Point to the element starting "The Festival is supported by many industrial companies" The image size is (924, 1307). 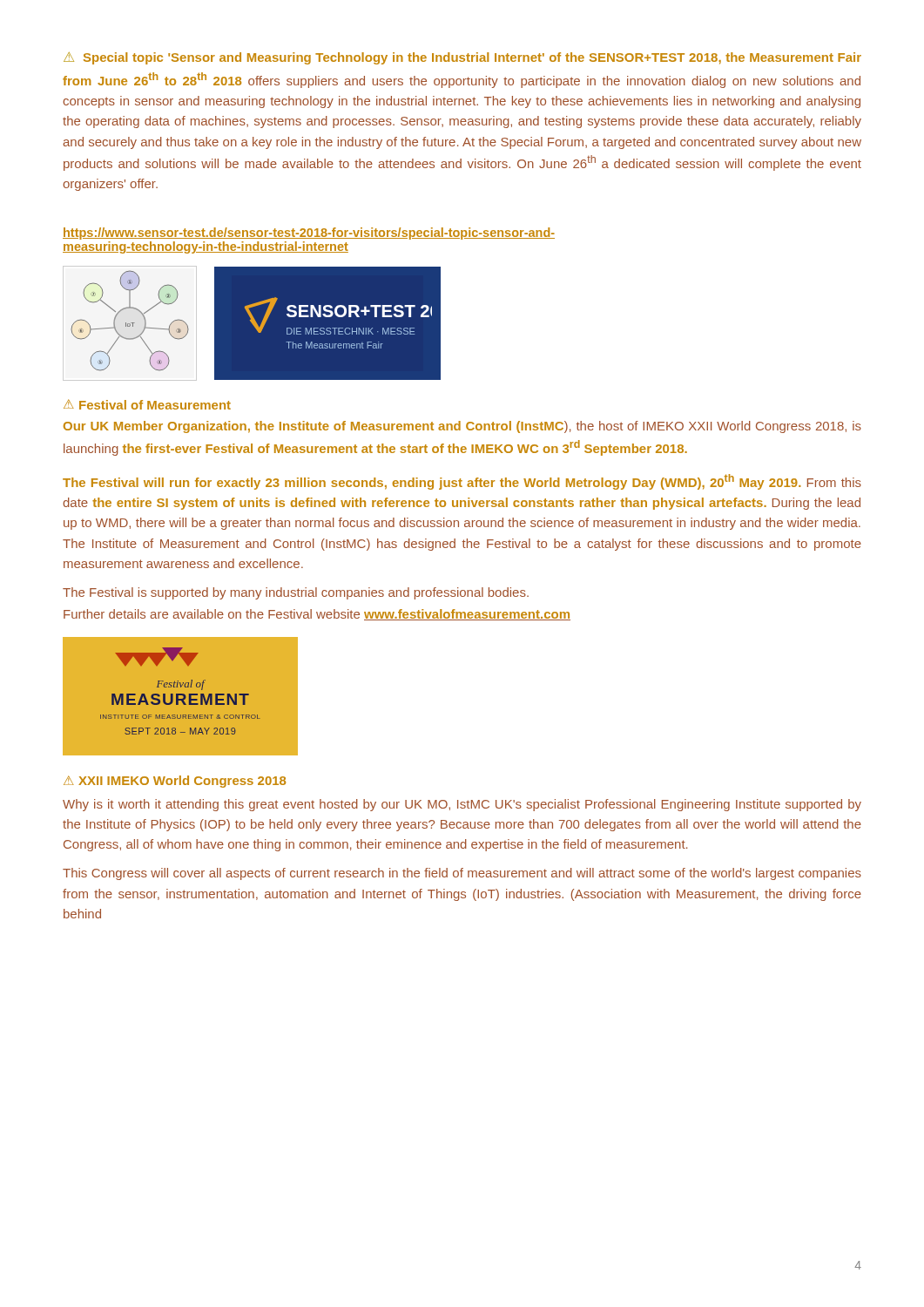click(x=462, y=603)
